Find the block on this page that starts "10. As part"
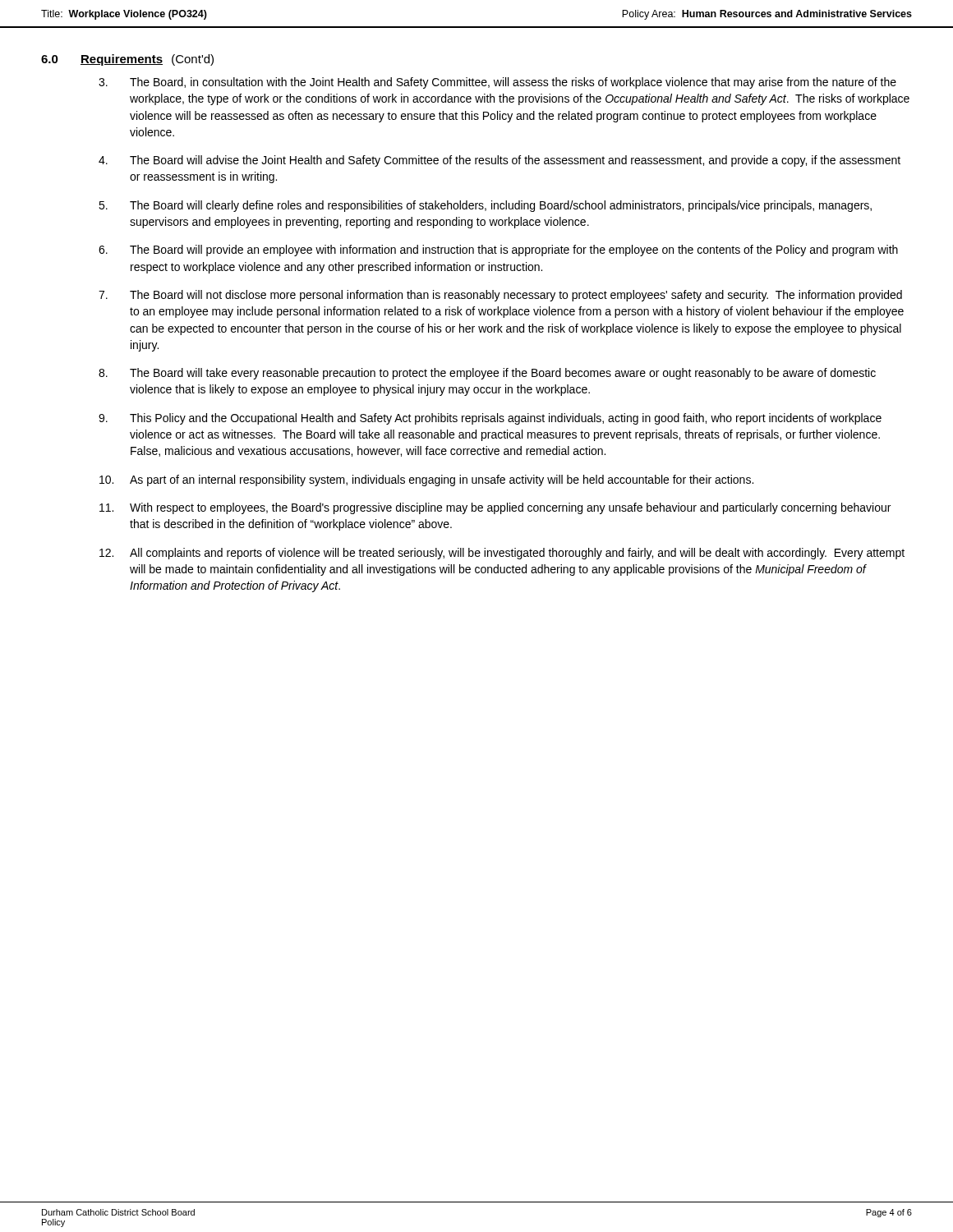 point(505,479)
